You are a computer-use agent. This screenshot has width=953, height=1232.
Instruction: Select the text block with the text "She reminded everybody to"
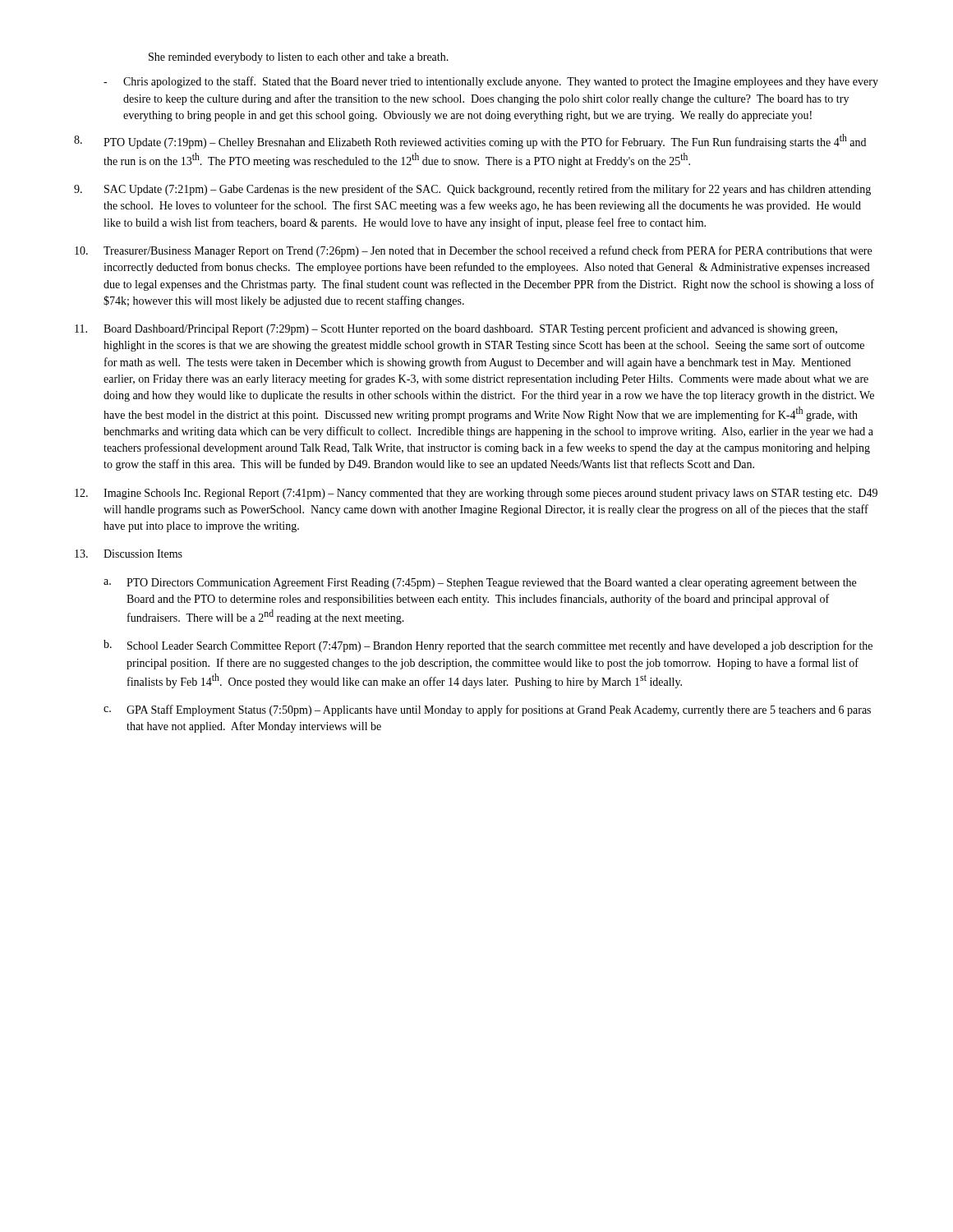(x=298, y=57)
